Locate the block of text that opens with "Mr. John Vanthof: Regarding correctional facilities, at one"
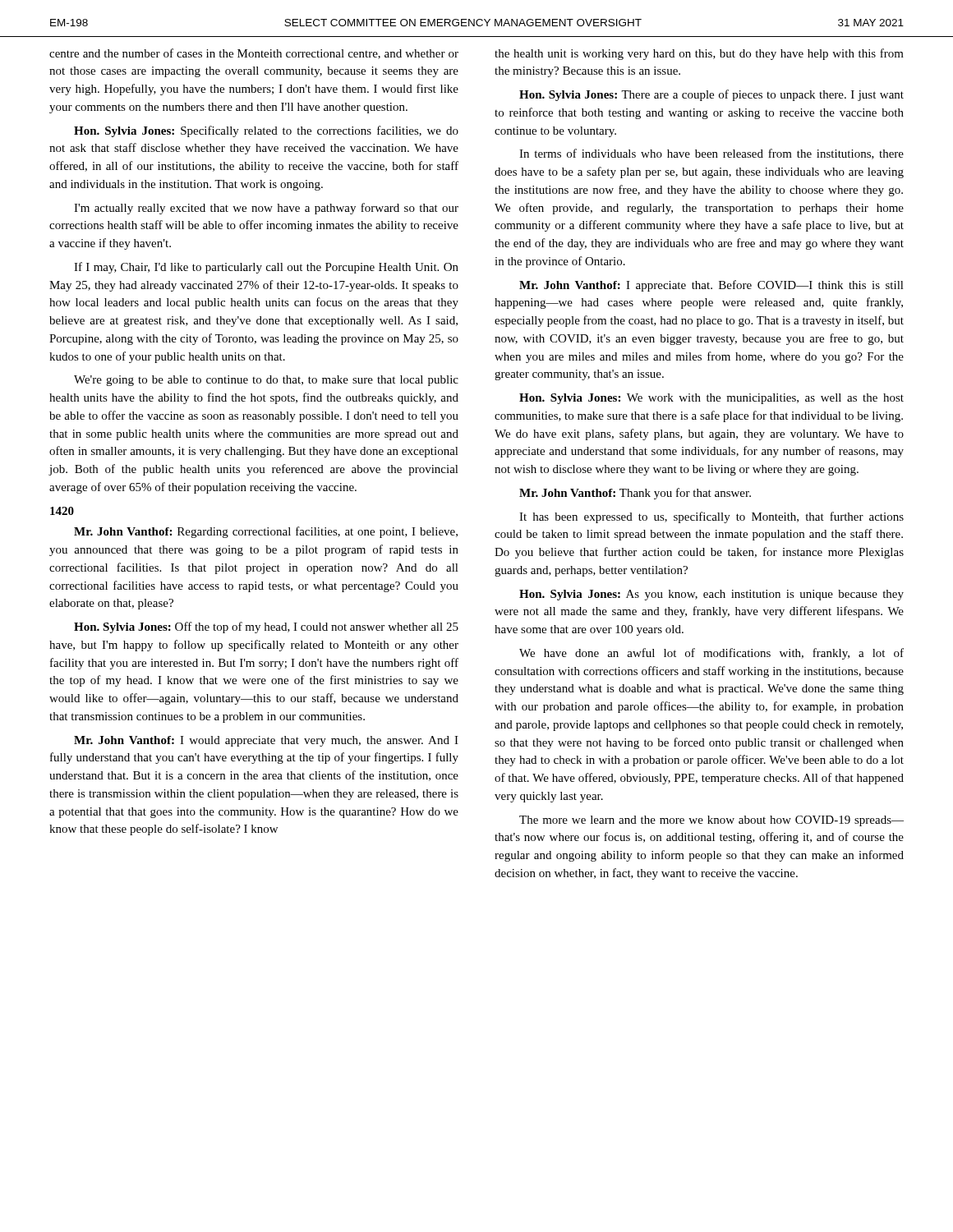Image resolution: width=953 pixels, height=1232 pixels. (x=254, y=568)
